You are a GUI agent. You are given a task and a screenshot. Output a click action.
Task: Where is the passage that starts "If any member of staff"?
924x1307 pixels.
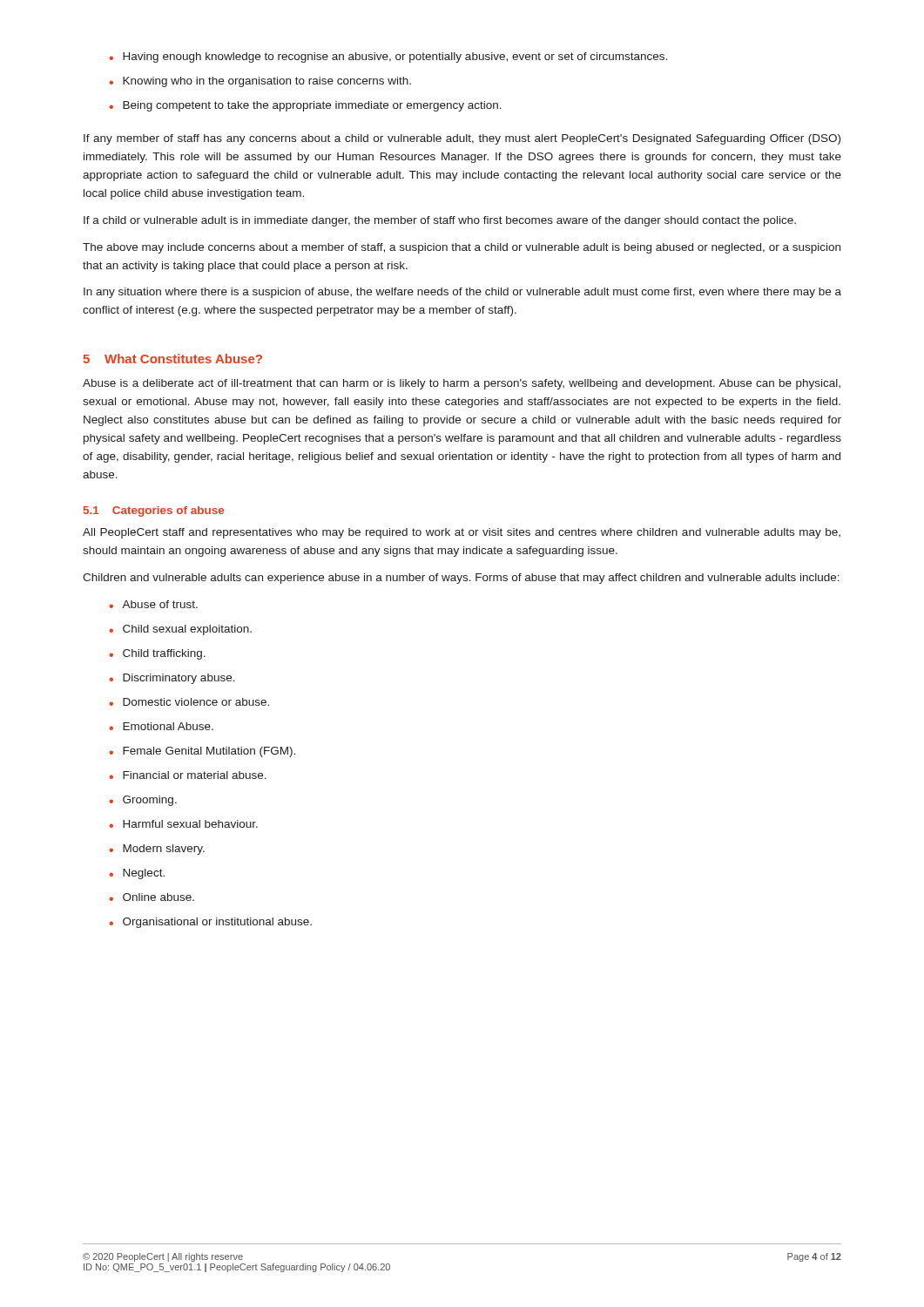462,165
